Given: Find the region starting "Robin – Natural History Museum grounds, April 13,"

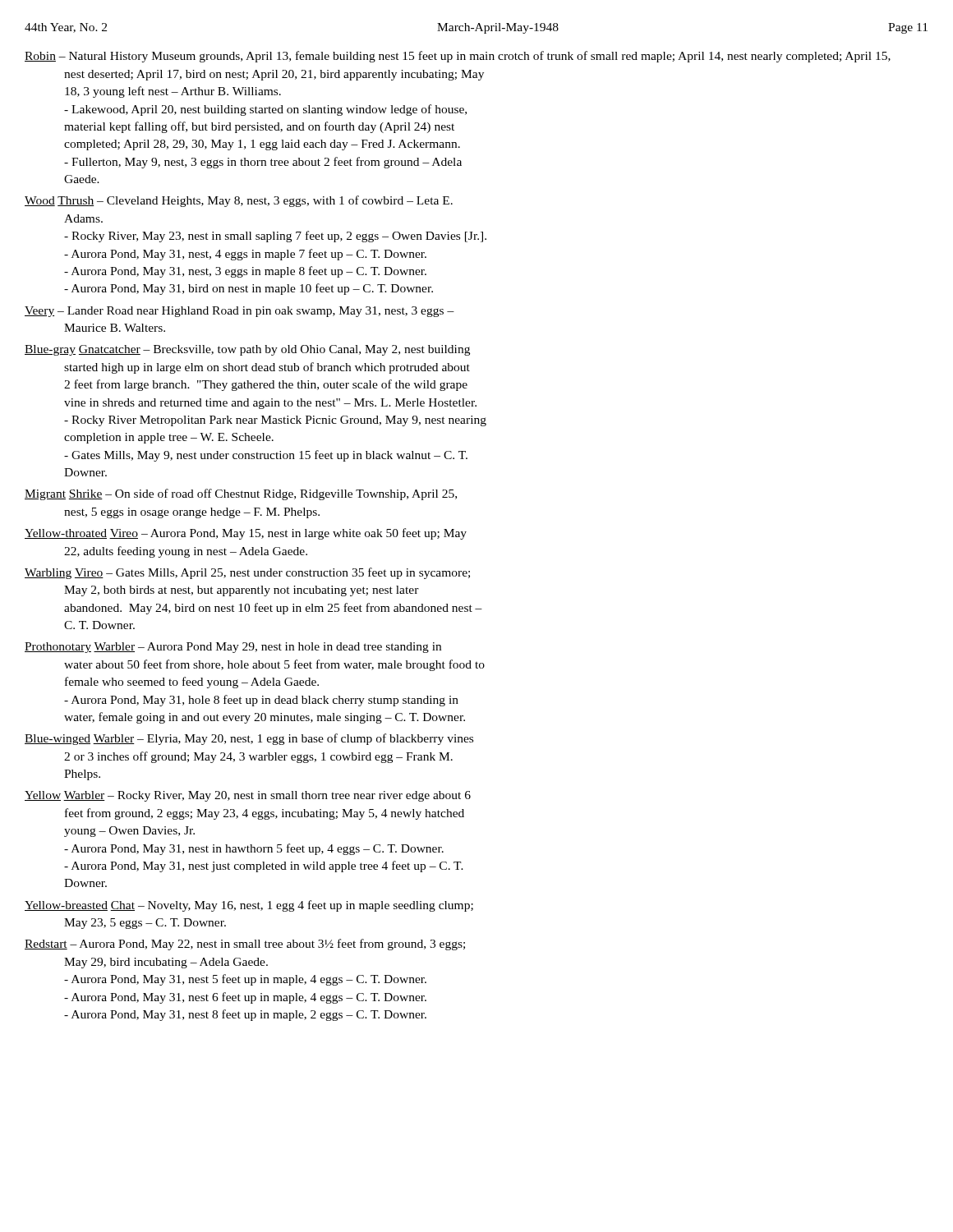Looking at the screenshot, I should pos(476,117).
